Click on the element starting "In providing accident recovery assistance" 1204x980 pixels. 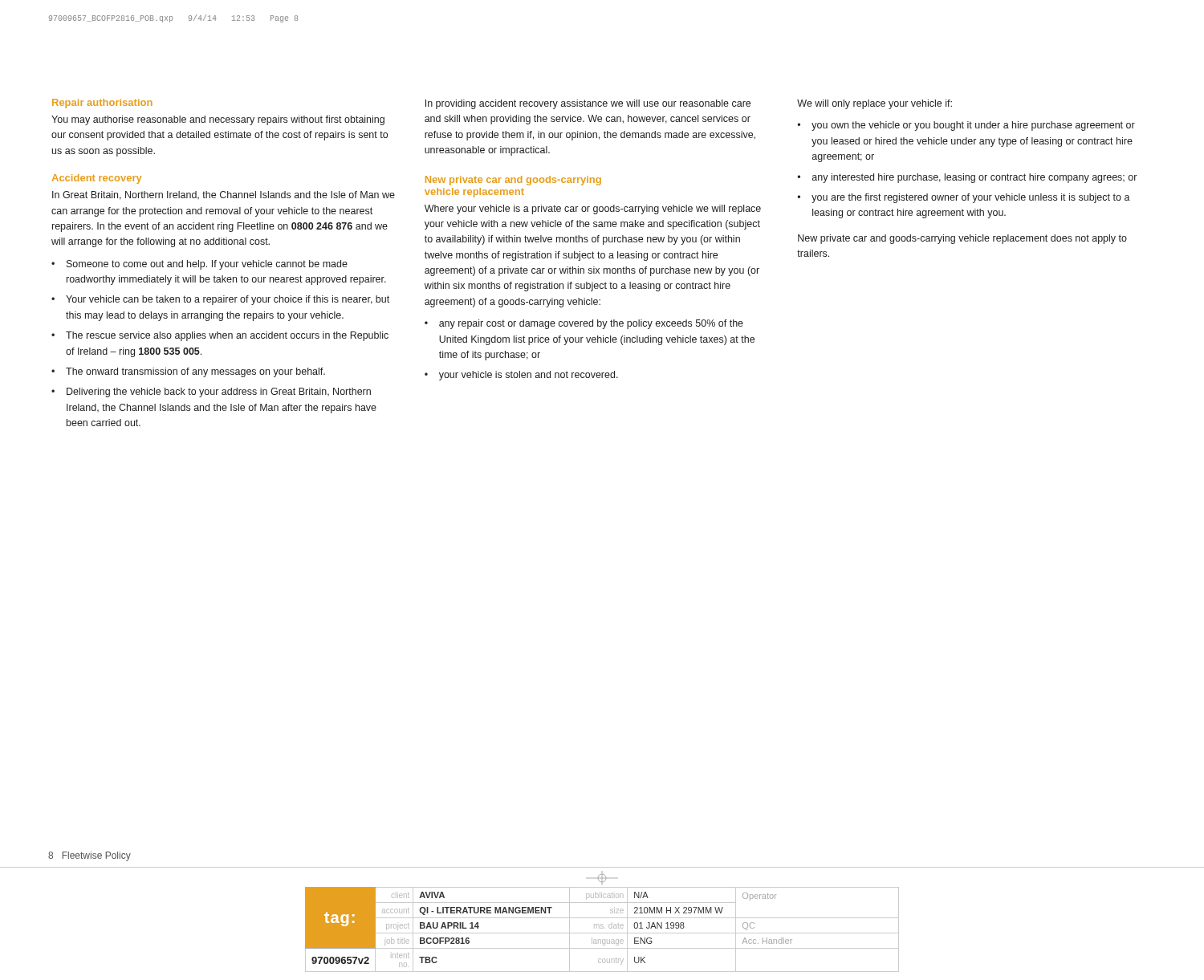(x=590, y=127)
